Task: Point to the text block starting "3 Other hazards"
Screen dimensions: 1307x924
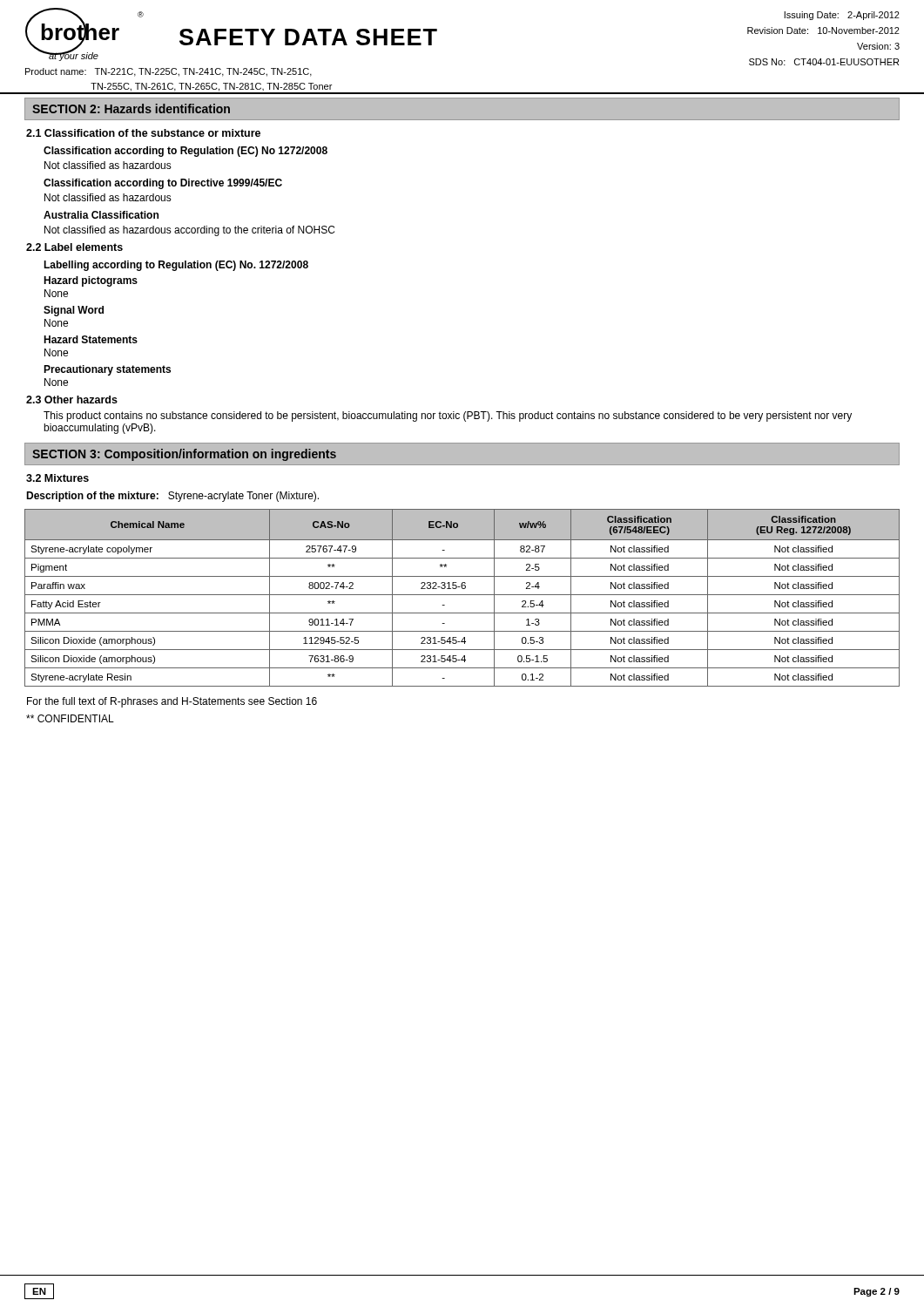Action: pos(72,400)
